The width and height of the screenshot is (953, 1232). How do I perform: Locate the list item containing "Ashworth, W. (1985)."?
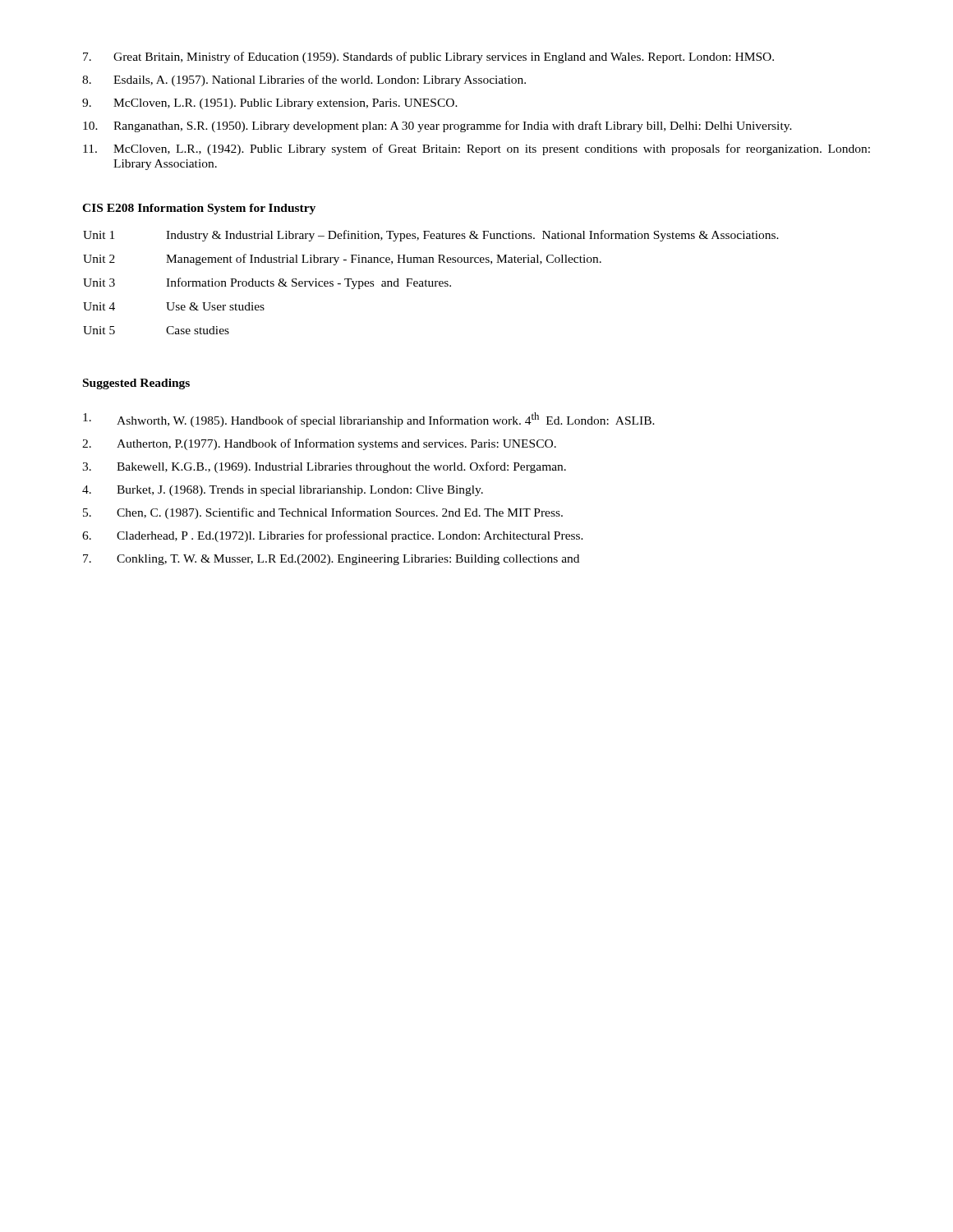click(476, 419)
